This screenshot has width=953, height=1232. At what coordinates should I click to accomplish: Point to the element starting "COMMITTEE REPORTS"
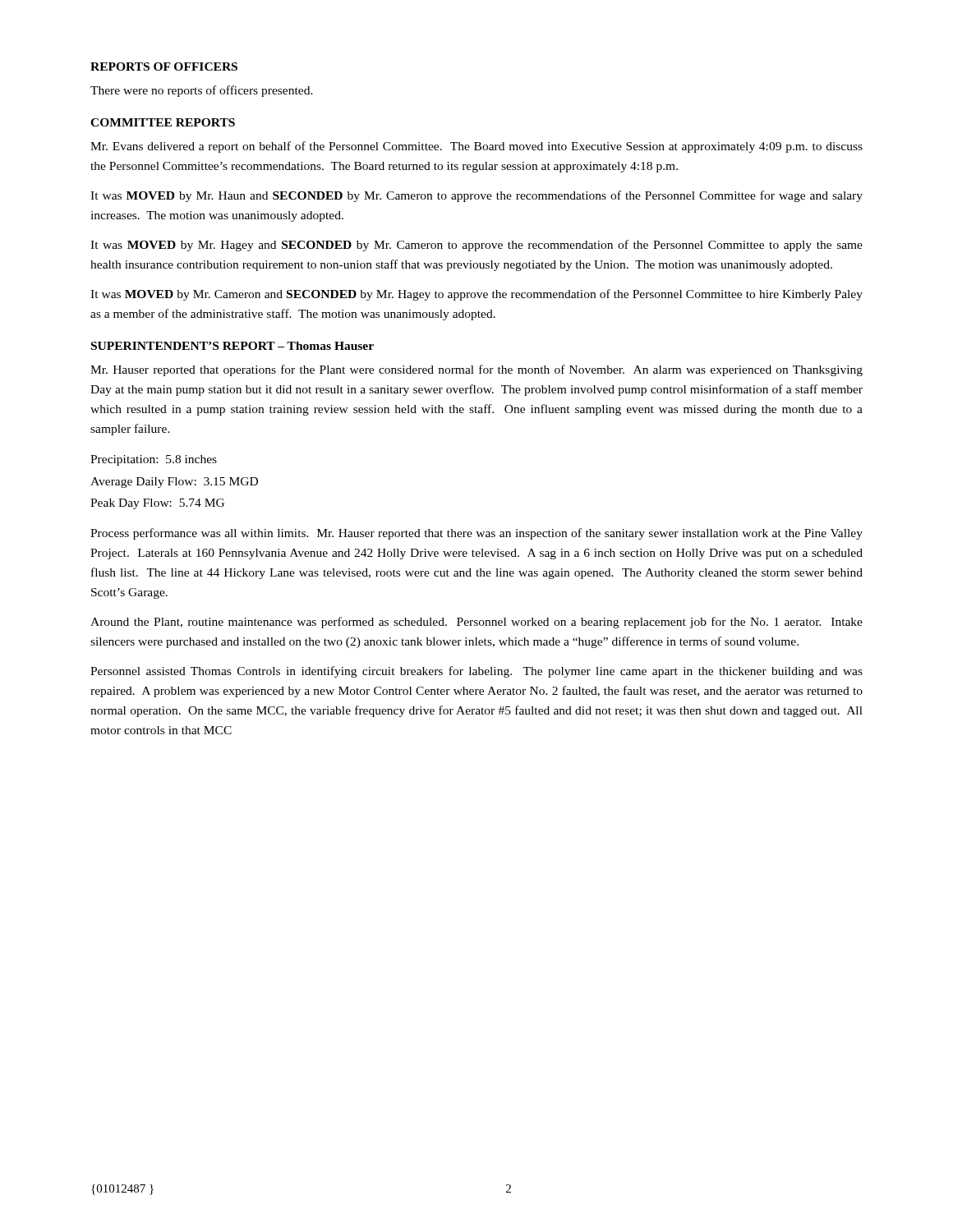point(163,122)
